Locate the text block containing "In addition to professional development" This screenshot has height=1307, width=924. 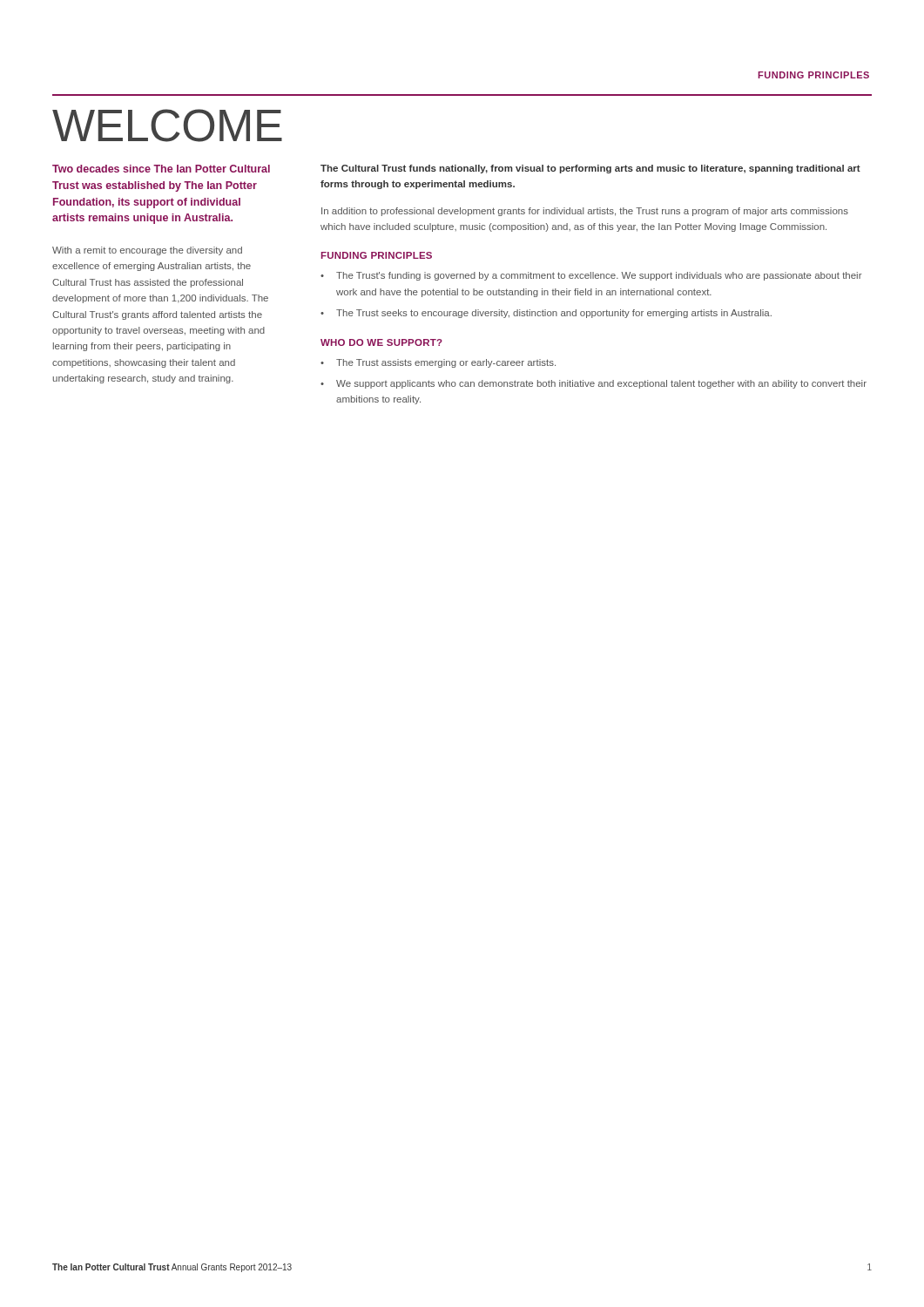pyautogui.click(x=584, y=219)
